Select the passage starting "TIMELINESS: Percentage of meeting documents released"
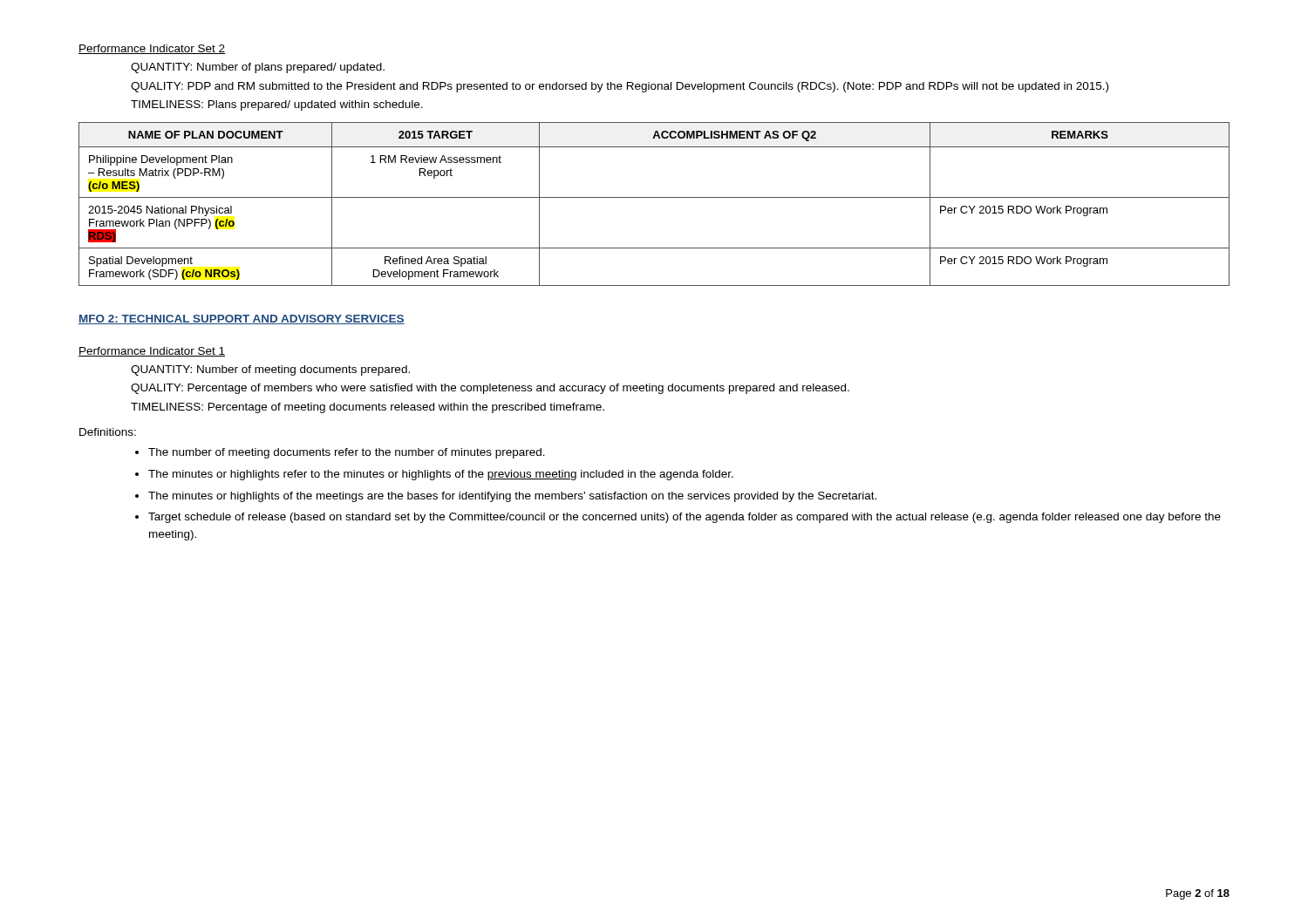The image size is (1308, 924). coord(368,406)
